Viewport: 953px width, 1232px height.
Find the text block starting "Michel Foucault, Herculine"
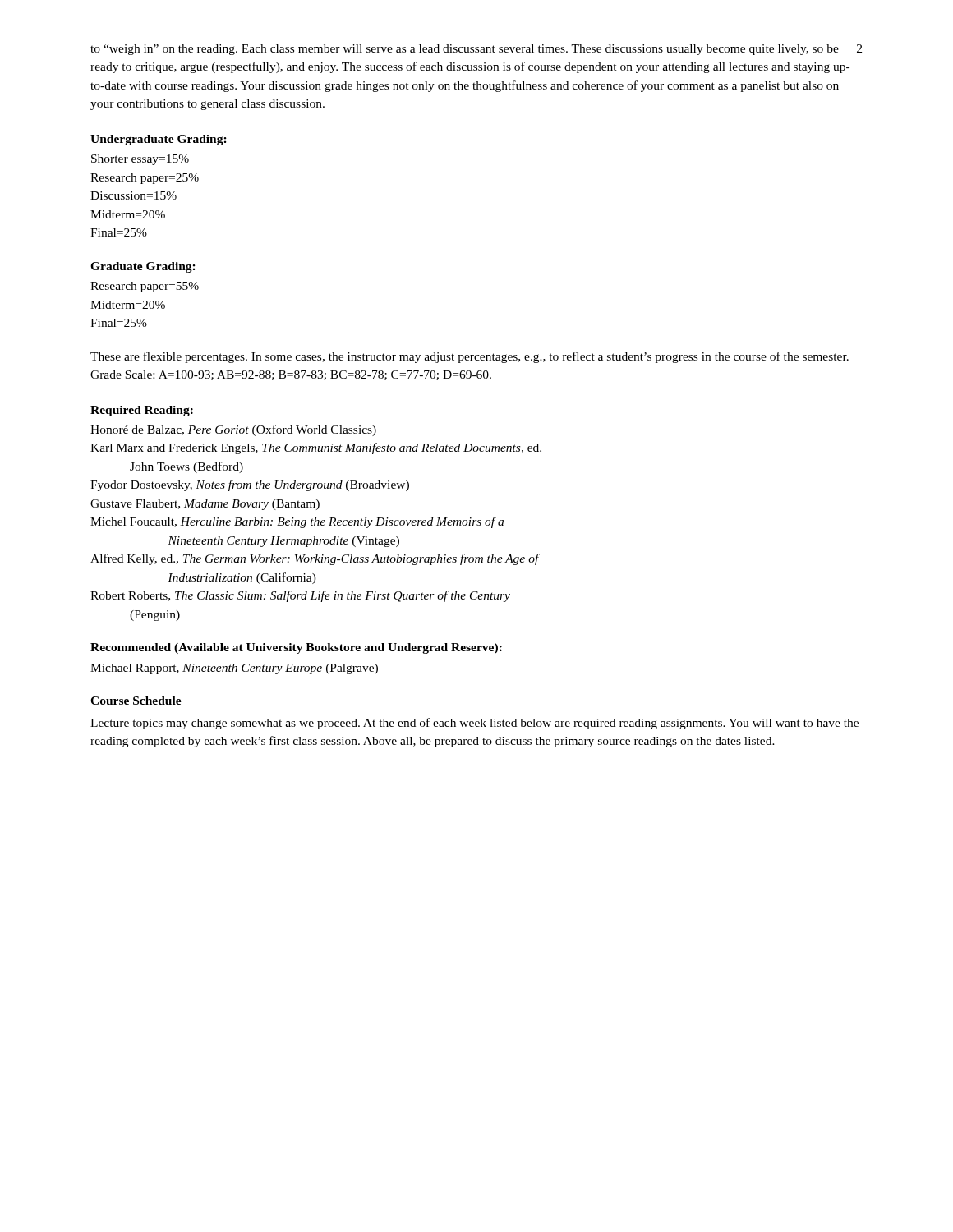[x=297, y=531]
